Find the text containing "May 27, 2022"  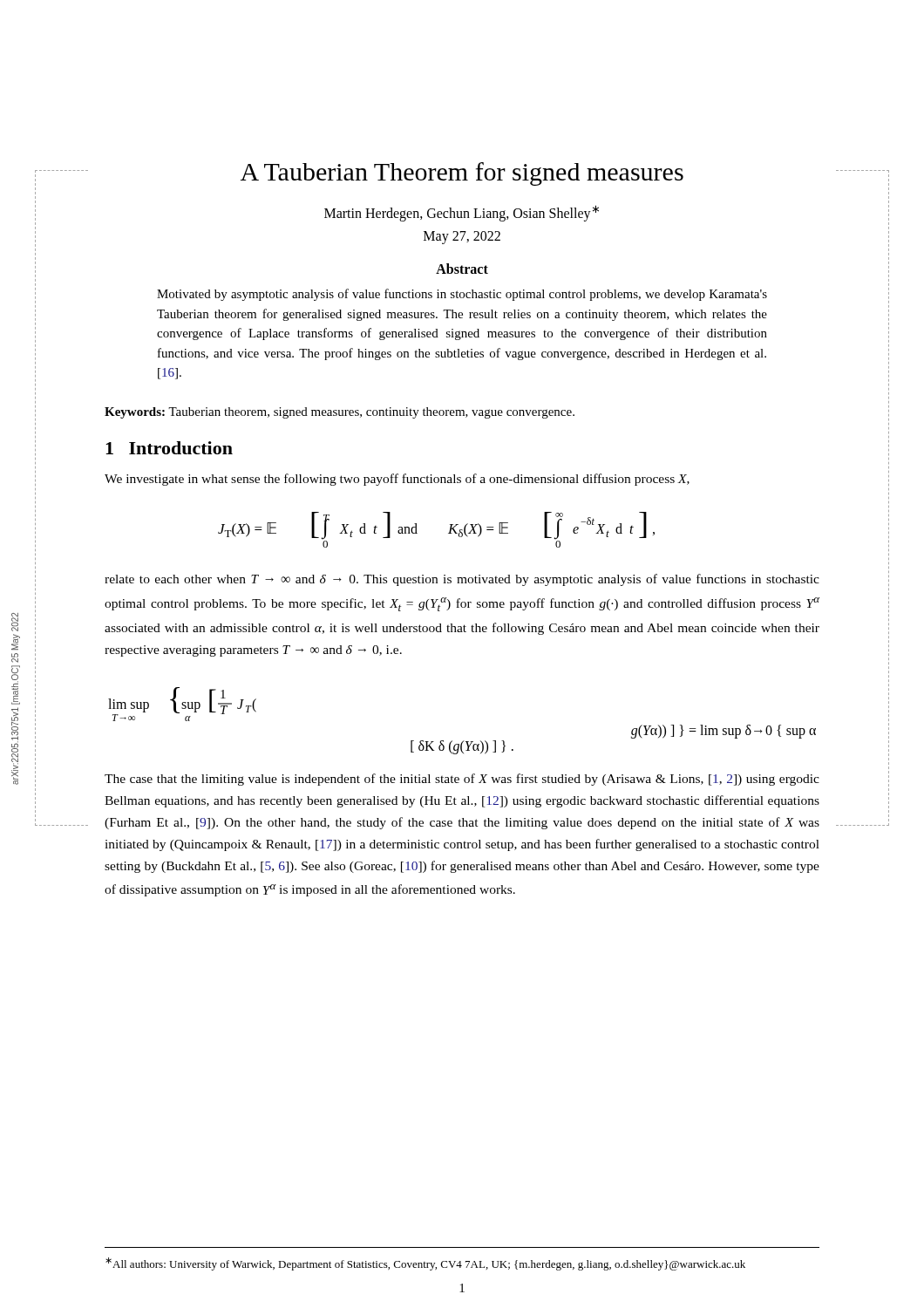[462, 236]
